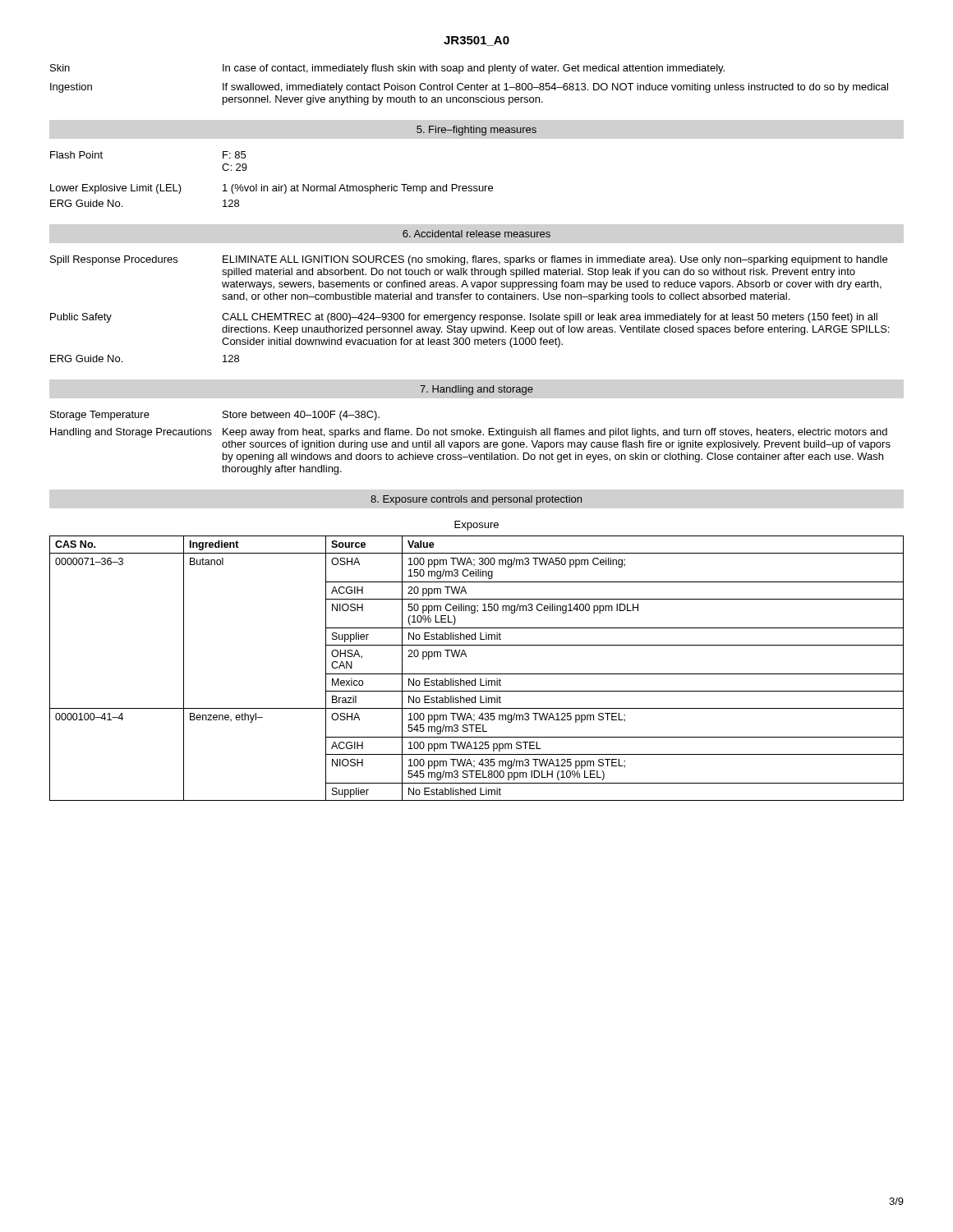This screenshot has height=1232, width=953.
Task: Navigate to the element starting "Public Safety CALL"
Action: (x=476, y=329)
